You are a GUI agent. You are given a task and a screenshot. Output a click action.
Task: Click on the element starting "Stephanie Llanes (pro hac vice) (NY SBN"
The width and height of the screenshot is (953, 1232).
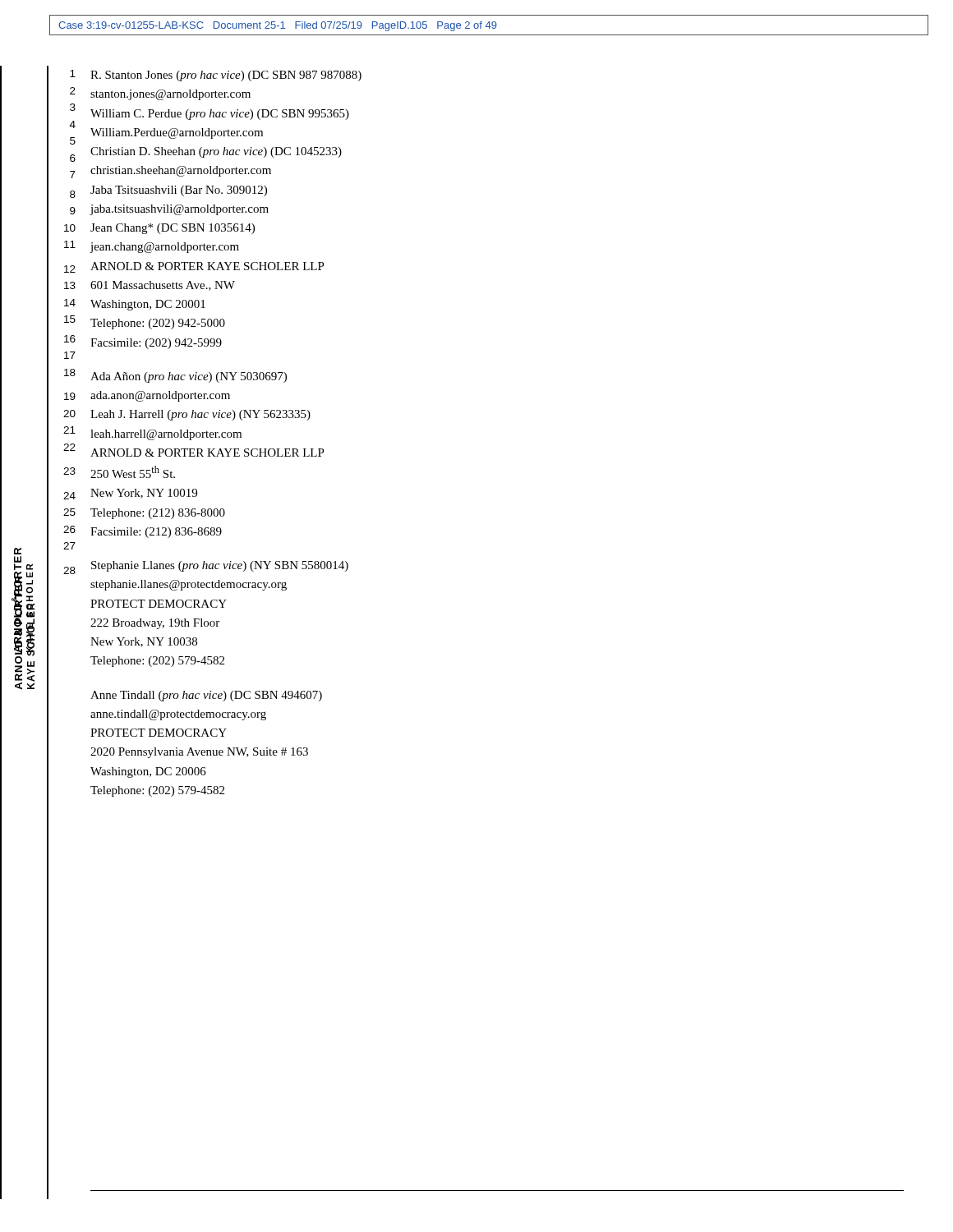tap(220, 566)
